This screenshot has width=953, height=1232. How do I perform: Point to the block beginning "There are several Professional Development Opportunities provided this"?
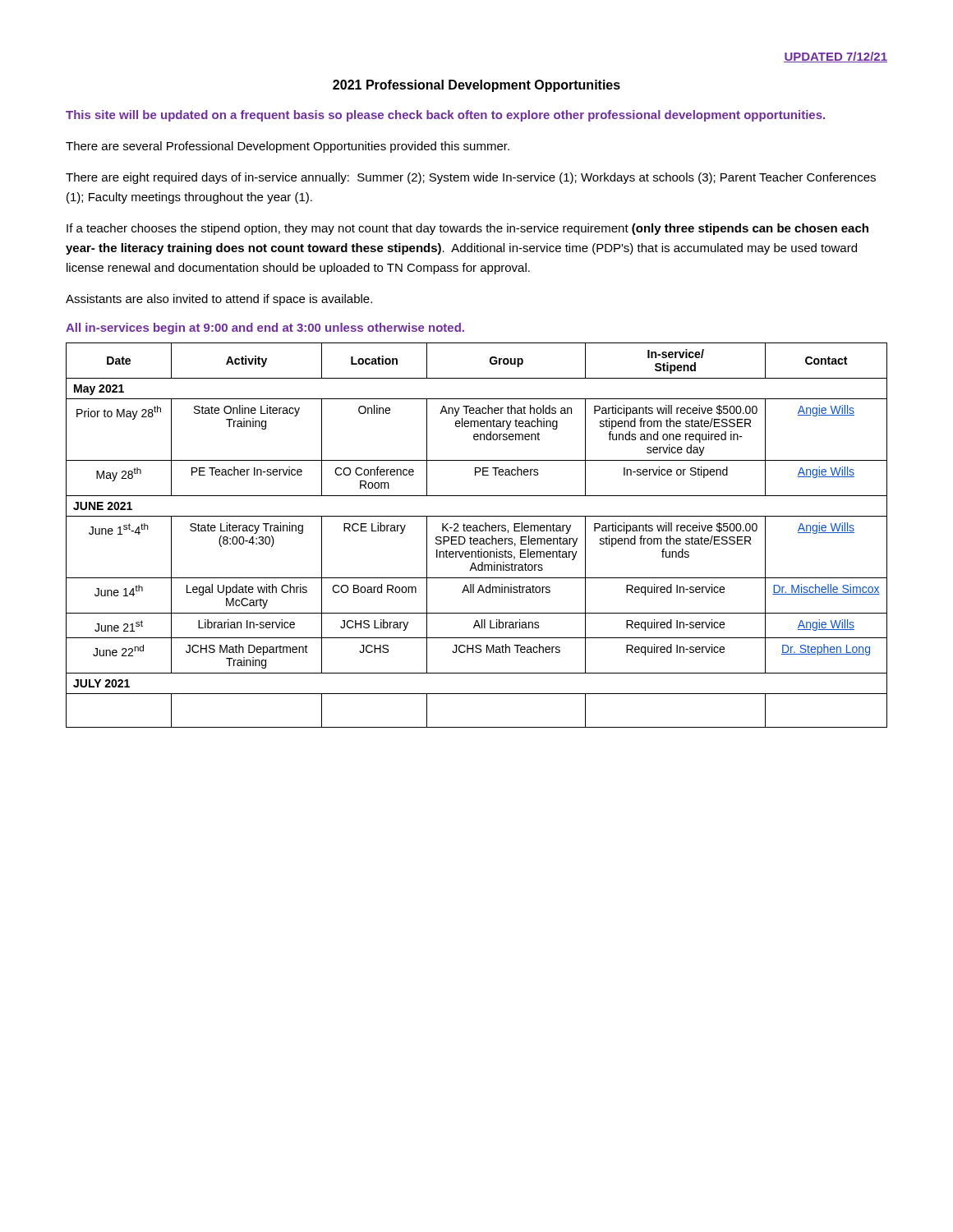[288, 145]
